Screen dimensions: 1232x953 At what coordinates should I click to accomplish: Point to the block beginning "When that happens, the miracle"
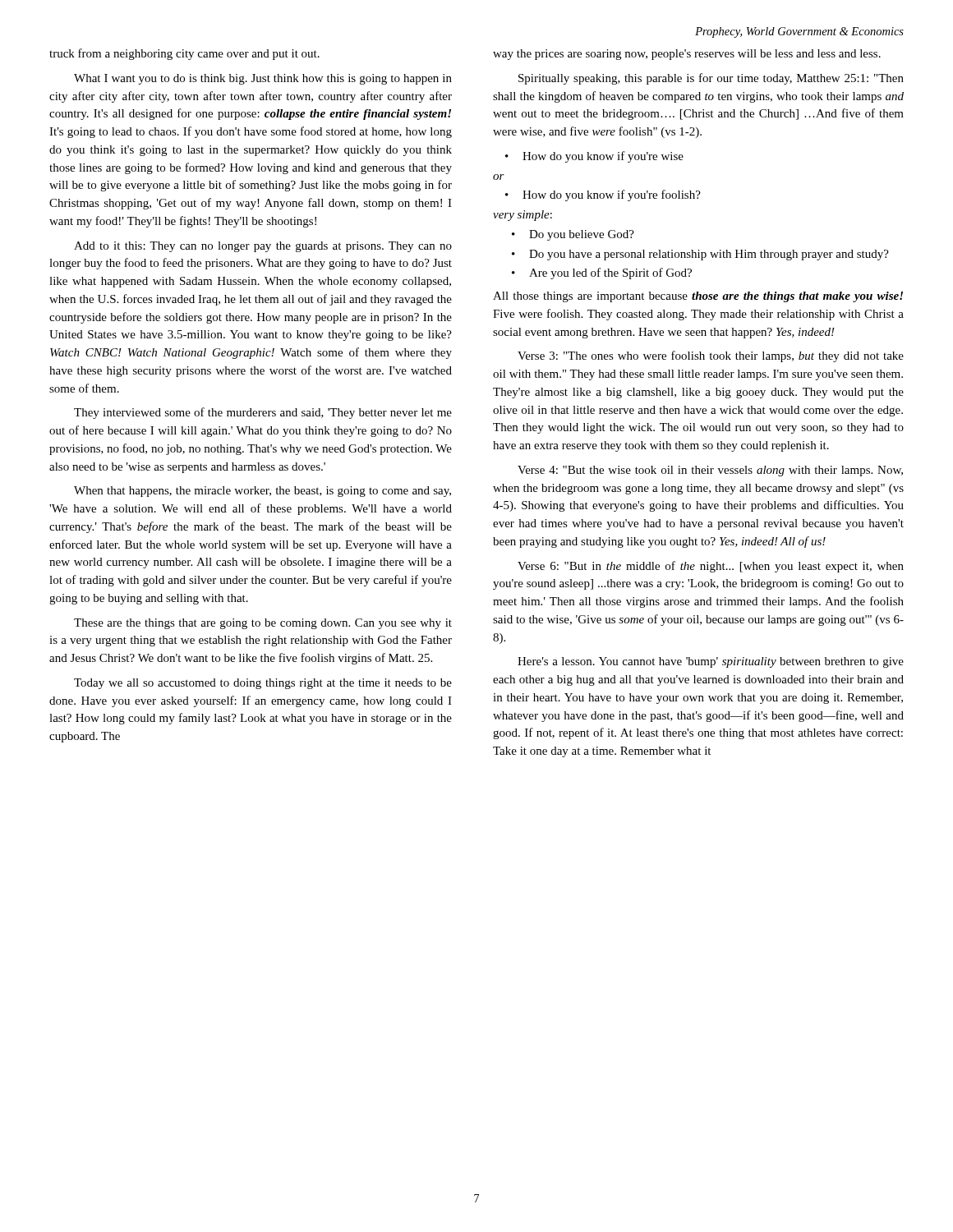click(x=251, y=545)
